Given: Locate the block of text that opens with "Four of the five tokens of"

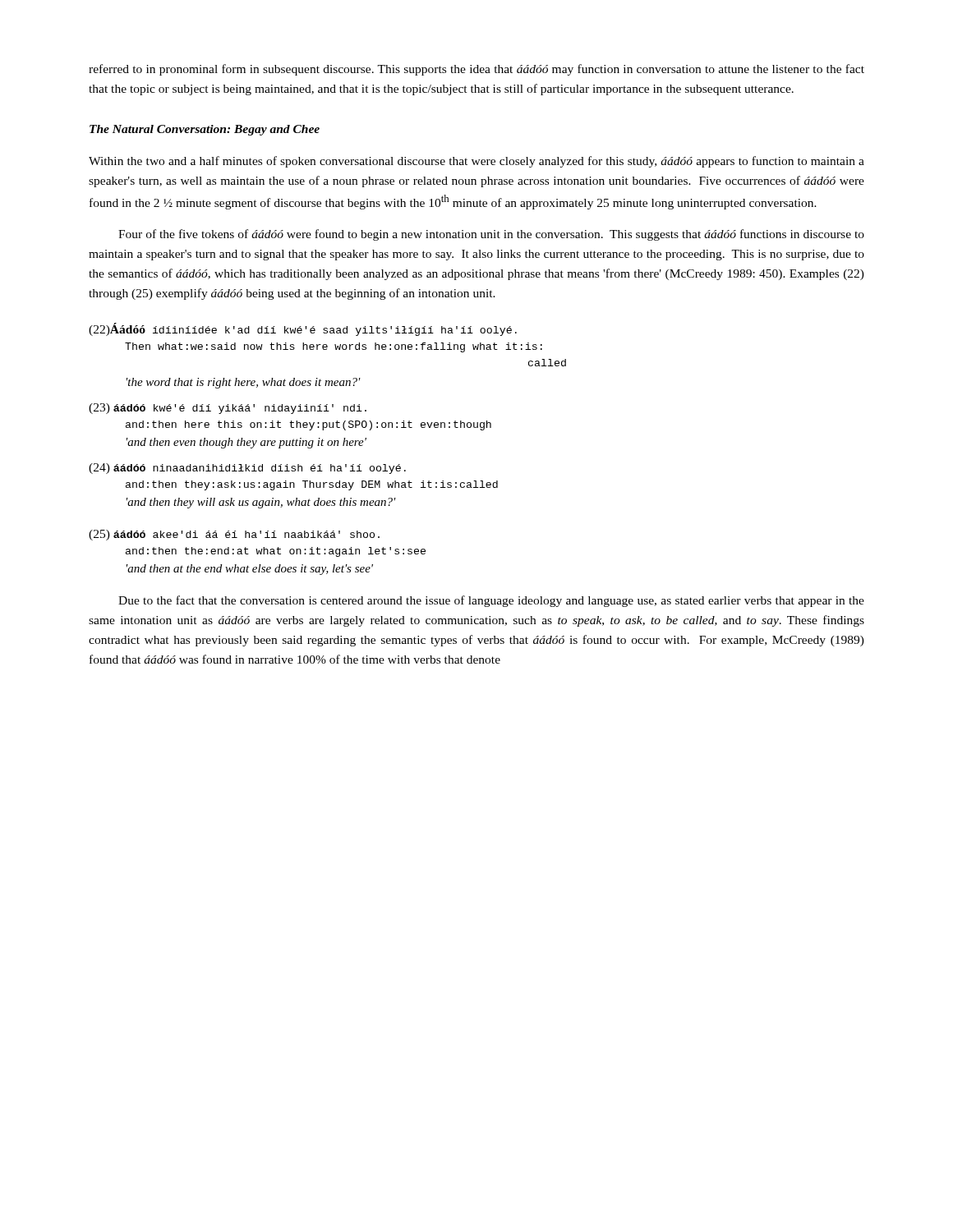Looking at the screenshot, I should click(x=476, y=263).
